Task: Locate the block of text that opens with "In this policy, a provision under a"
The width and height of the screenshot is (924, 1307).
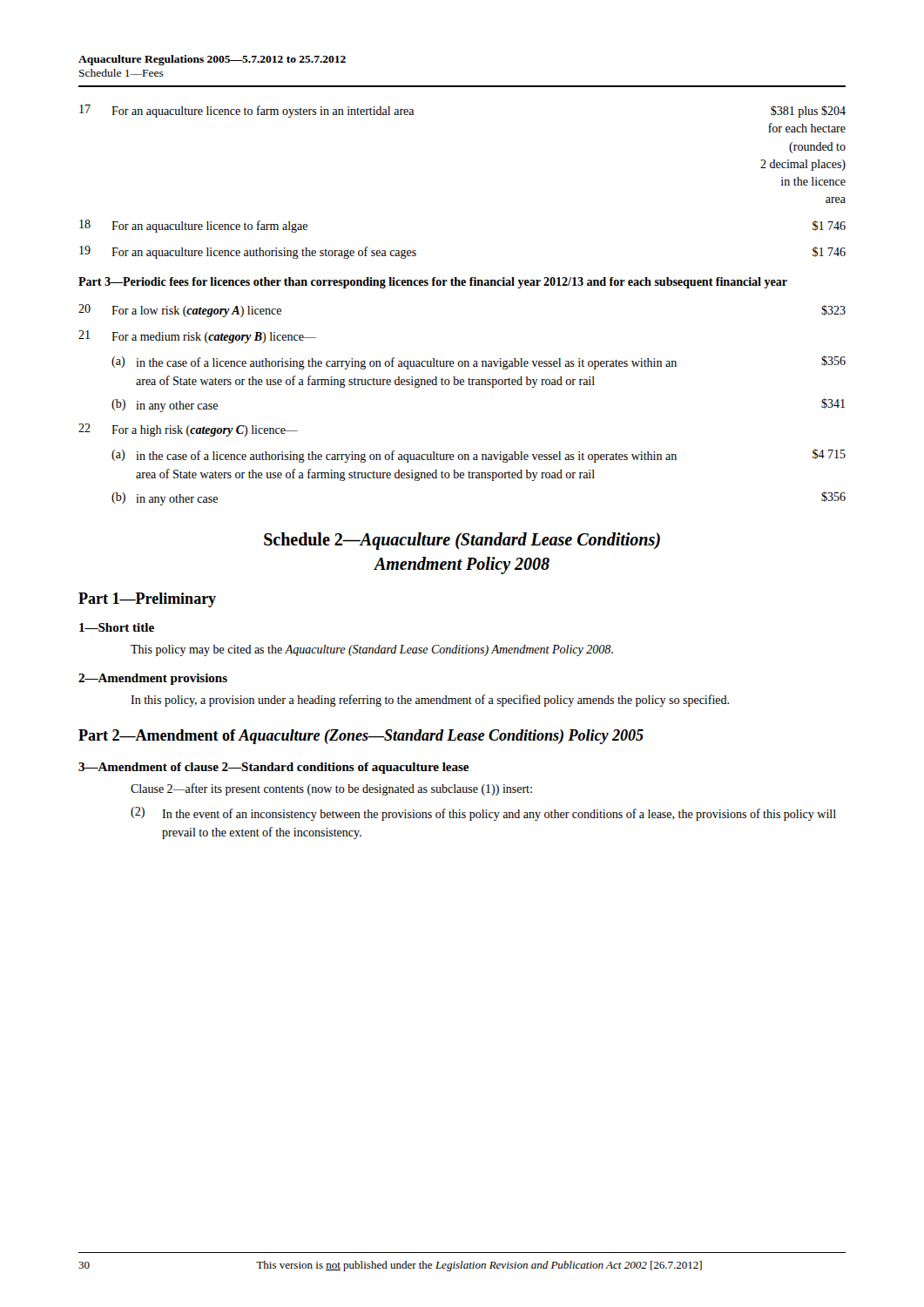Action: tap(430, 700)
